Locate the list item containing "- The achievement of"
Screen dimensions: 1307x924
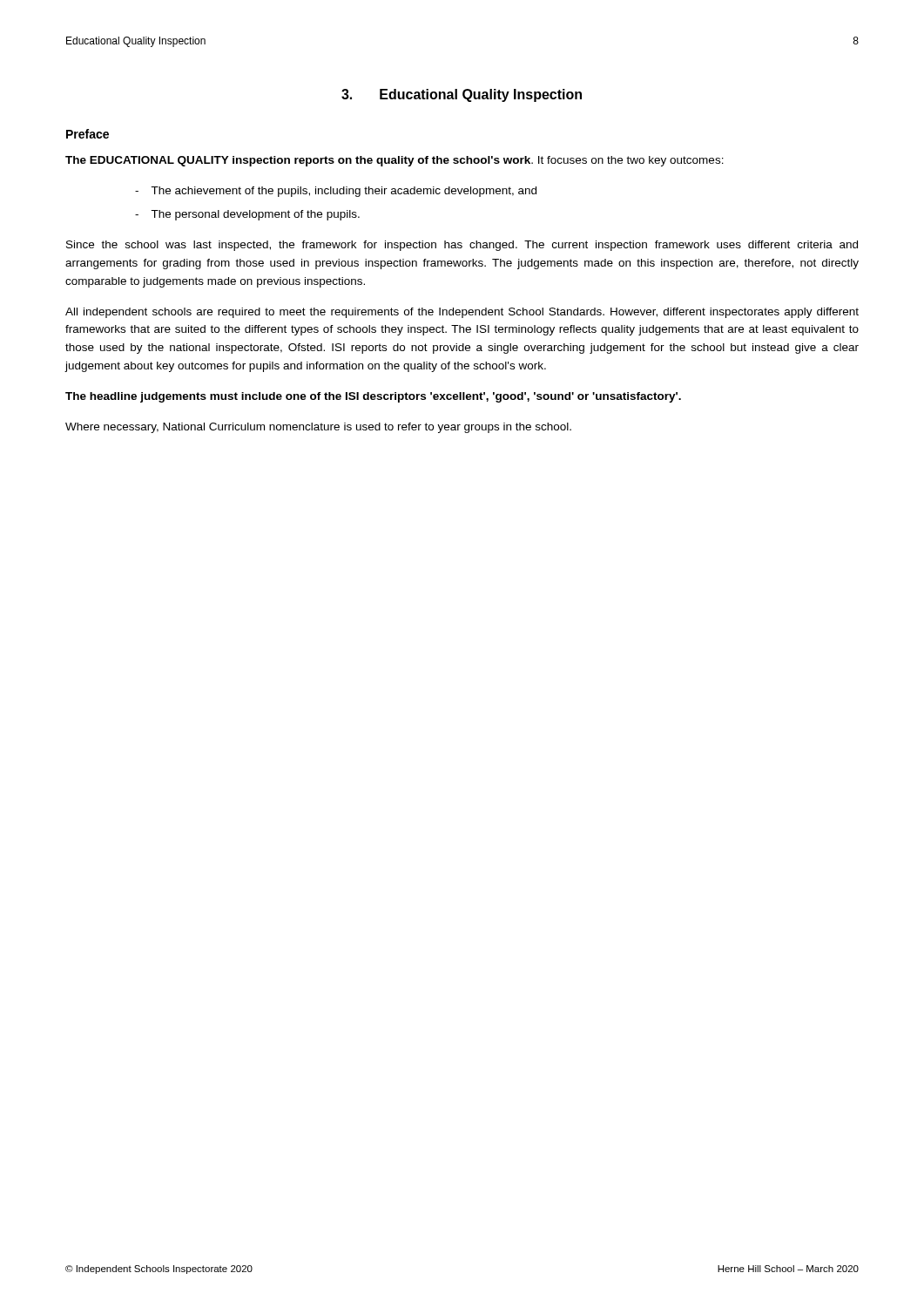pos(336,191)
